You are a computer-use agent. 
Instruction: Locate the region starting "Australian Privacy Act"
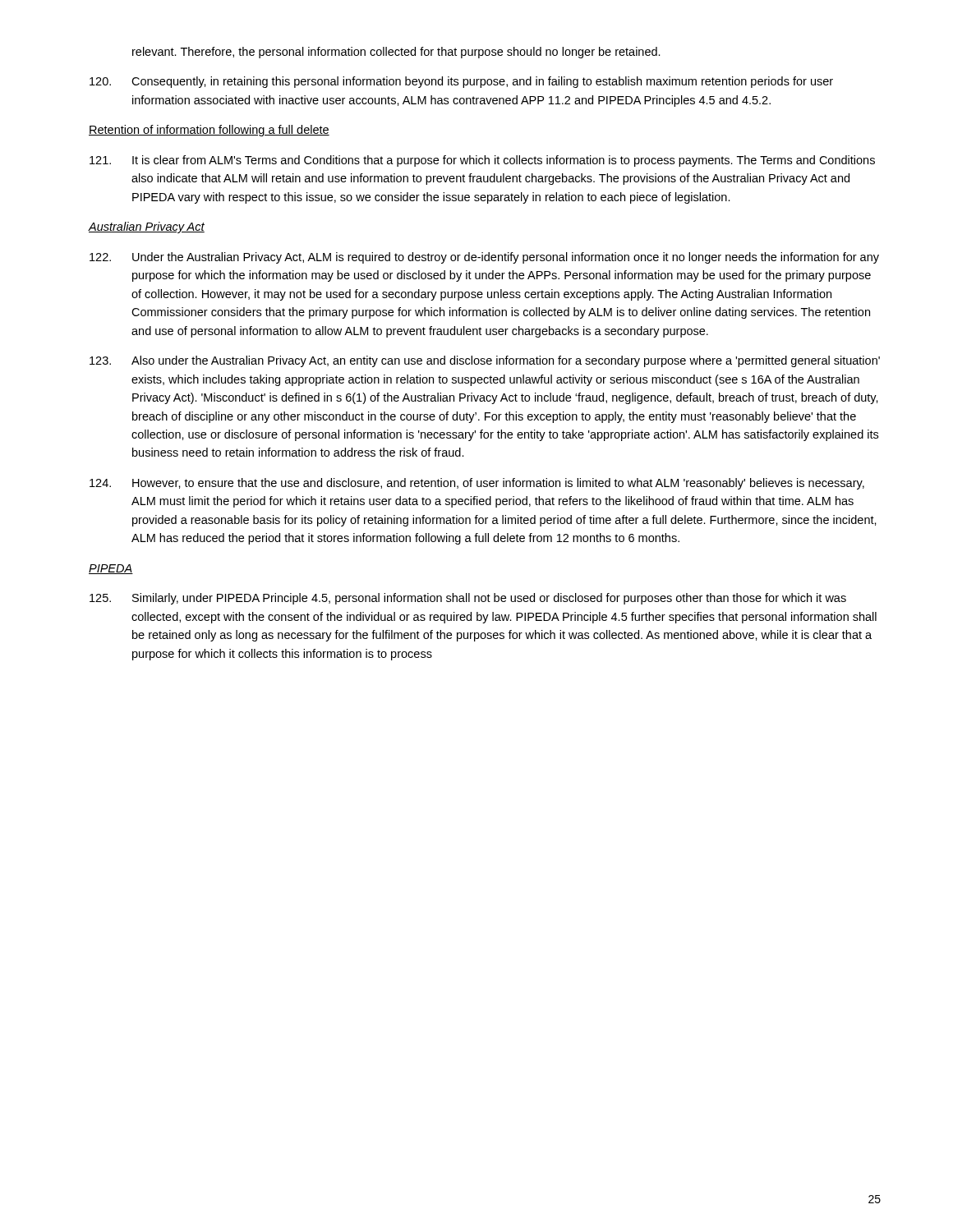(146, 228)
